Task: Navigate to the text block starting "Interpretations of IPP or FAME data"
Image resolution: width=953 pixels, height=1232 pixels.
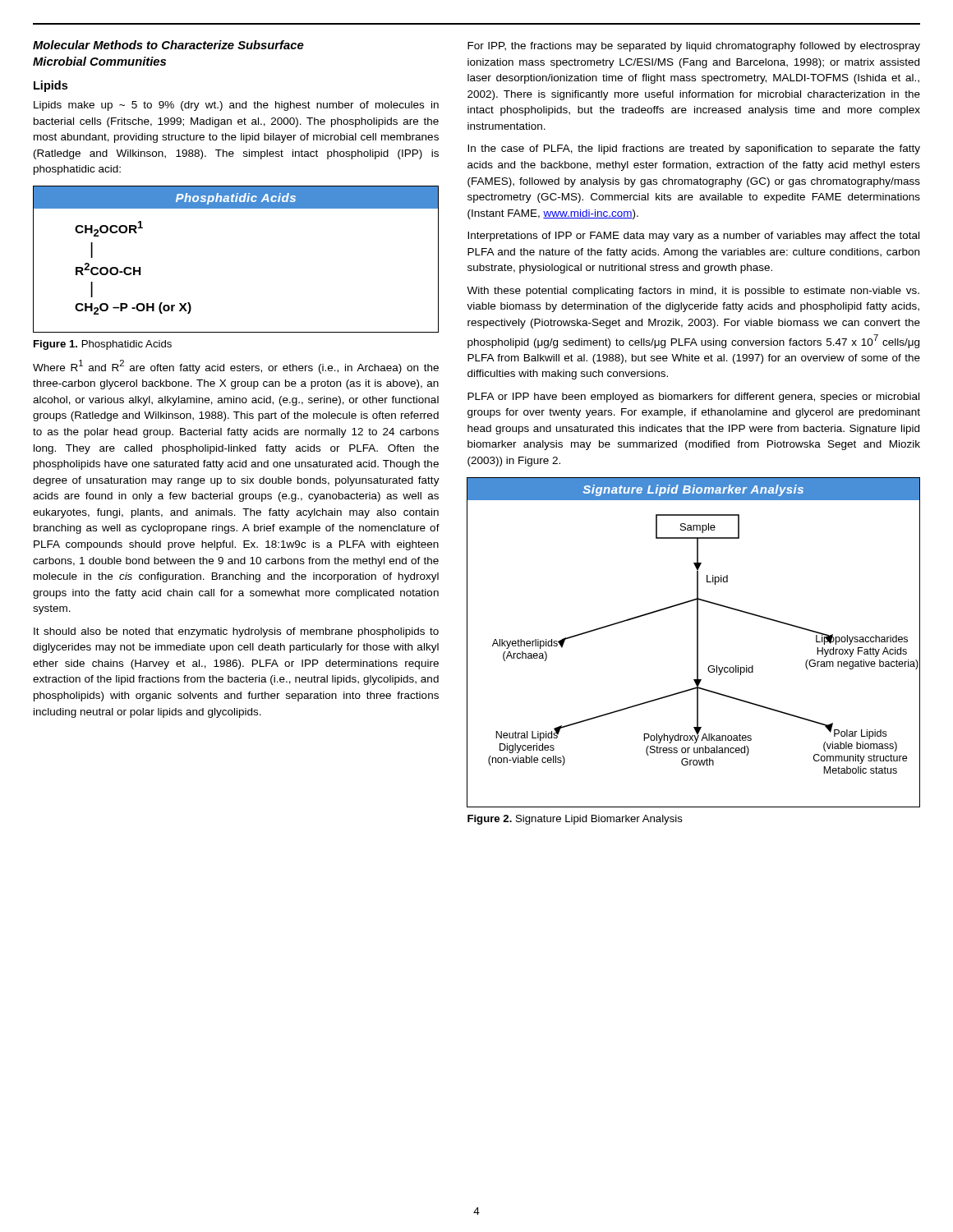Action: (x=694, y=252)
